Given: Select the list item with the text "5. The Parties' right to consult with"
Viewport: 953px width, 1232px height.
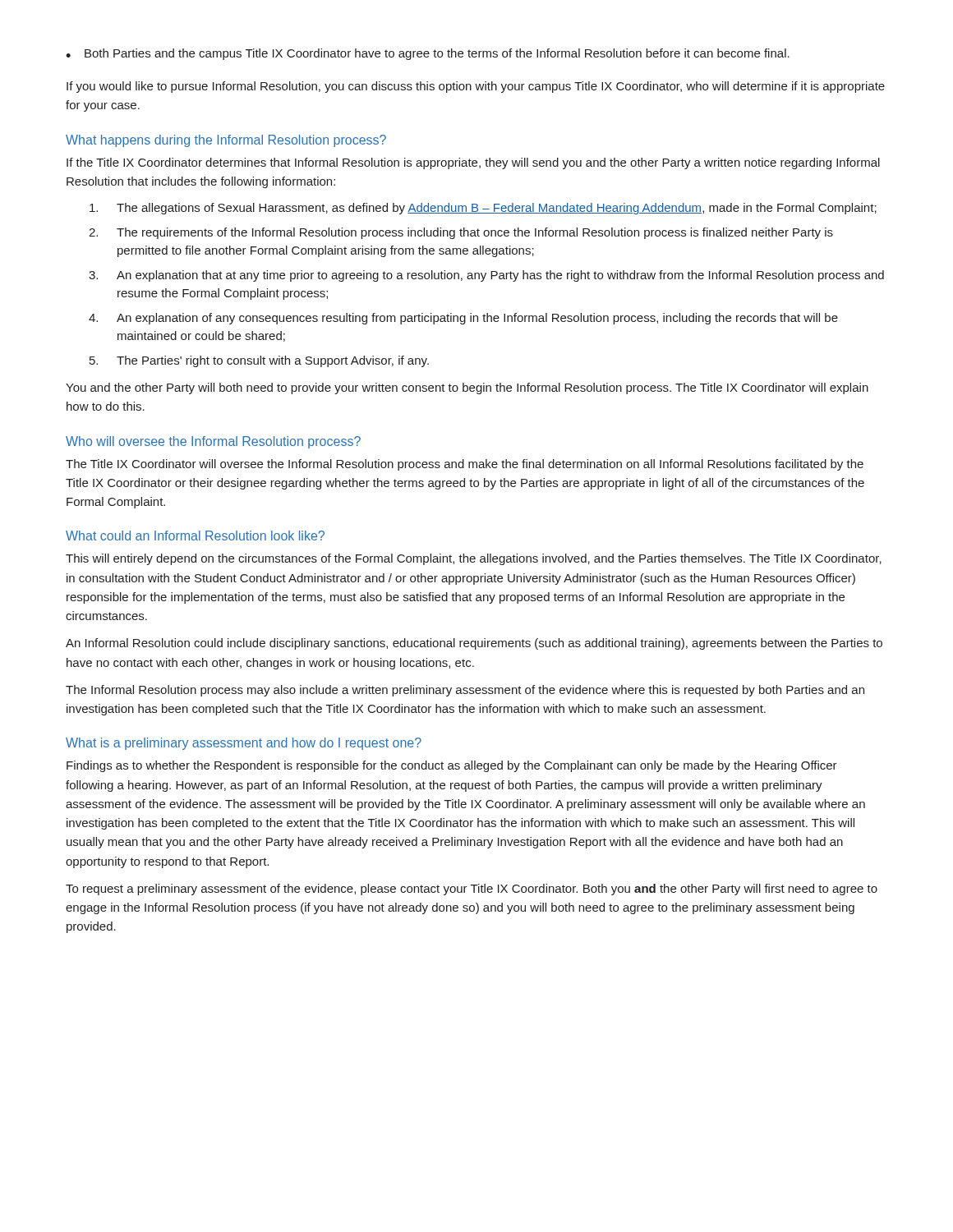Looking at the screenshot, I should click(259, 361).
